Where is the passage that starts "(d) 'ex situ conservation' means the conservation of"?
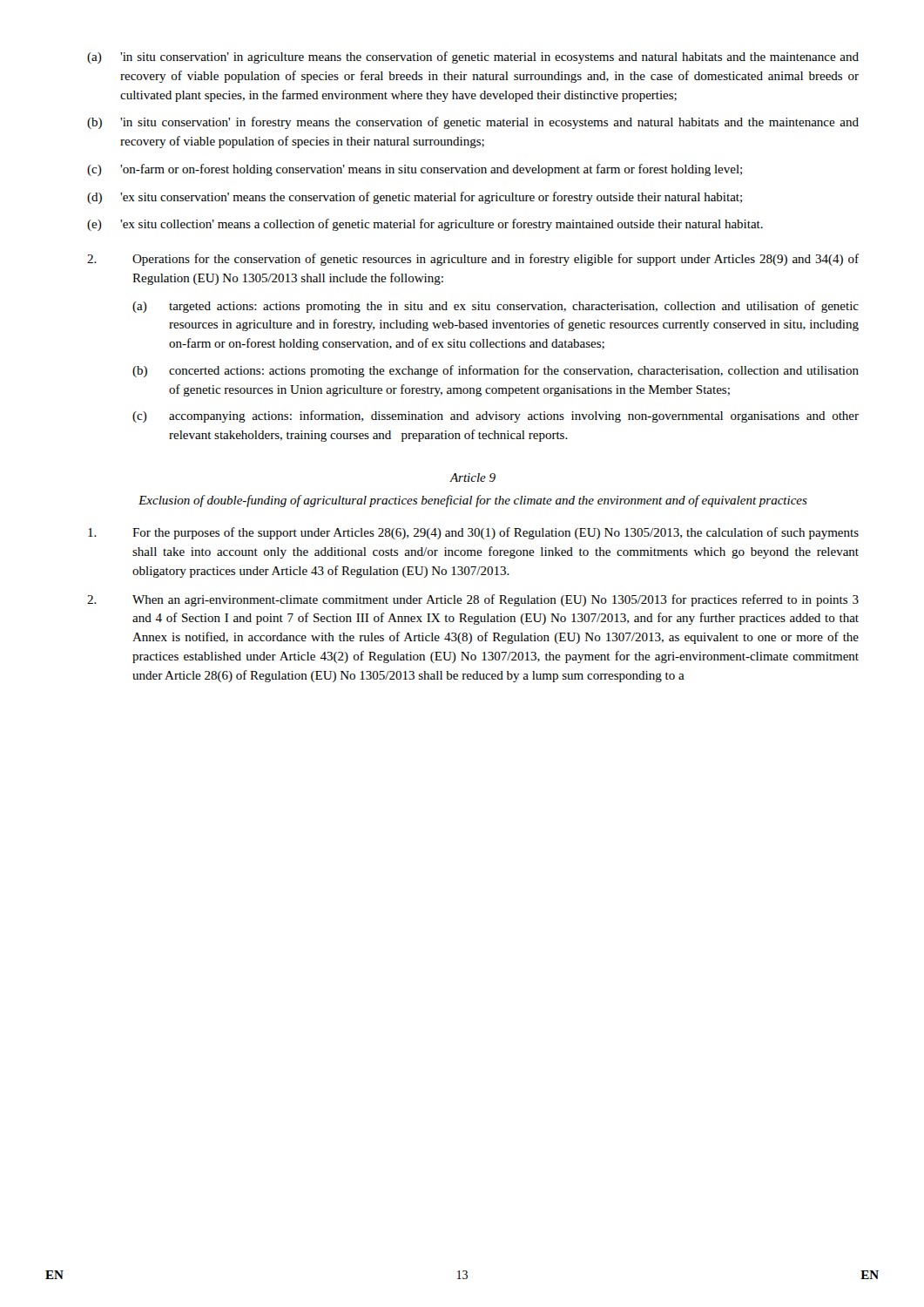 pos(473,197)
